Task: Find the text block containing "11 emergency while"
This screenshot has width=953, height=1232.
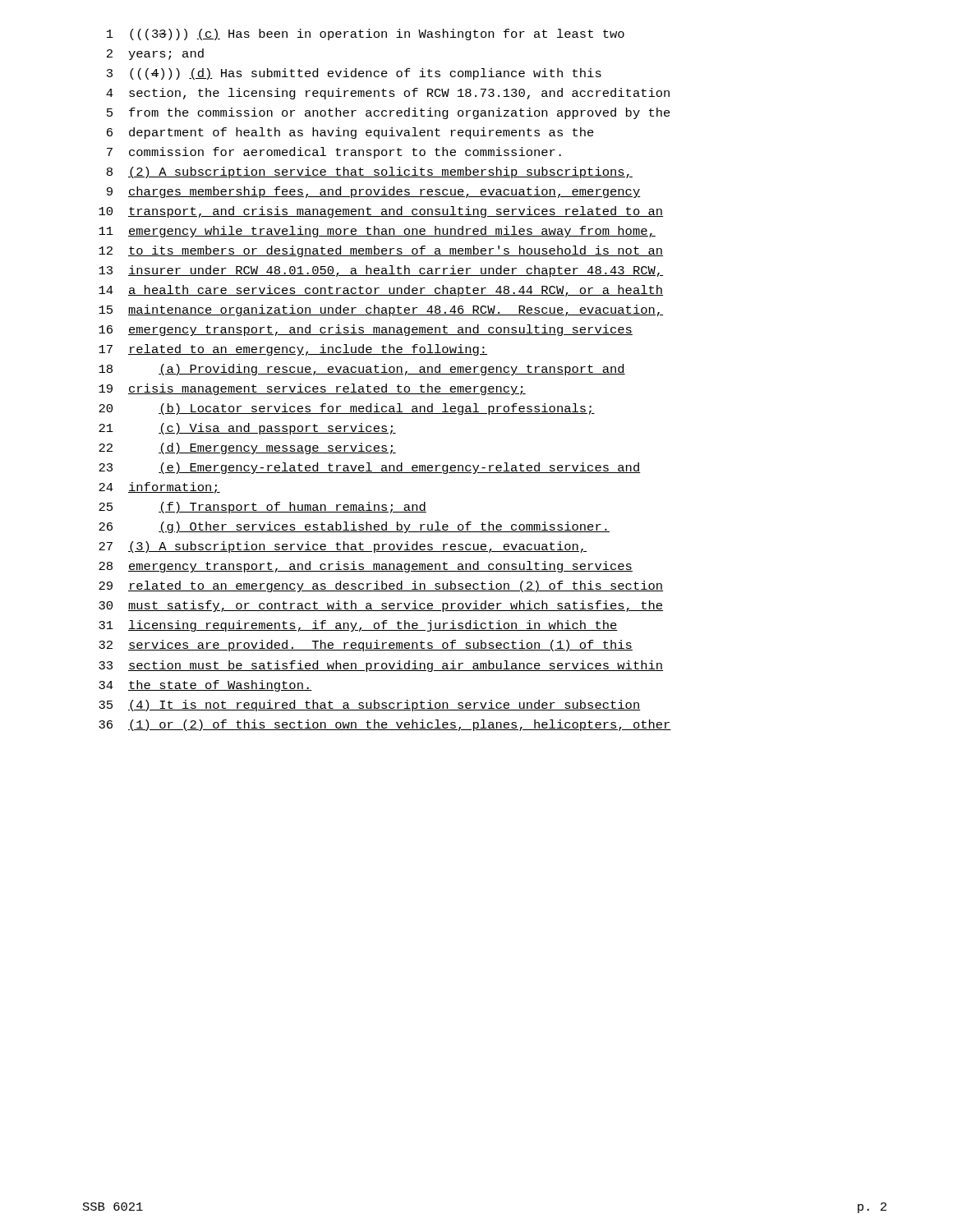Action: click(369, 232)
